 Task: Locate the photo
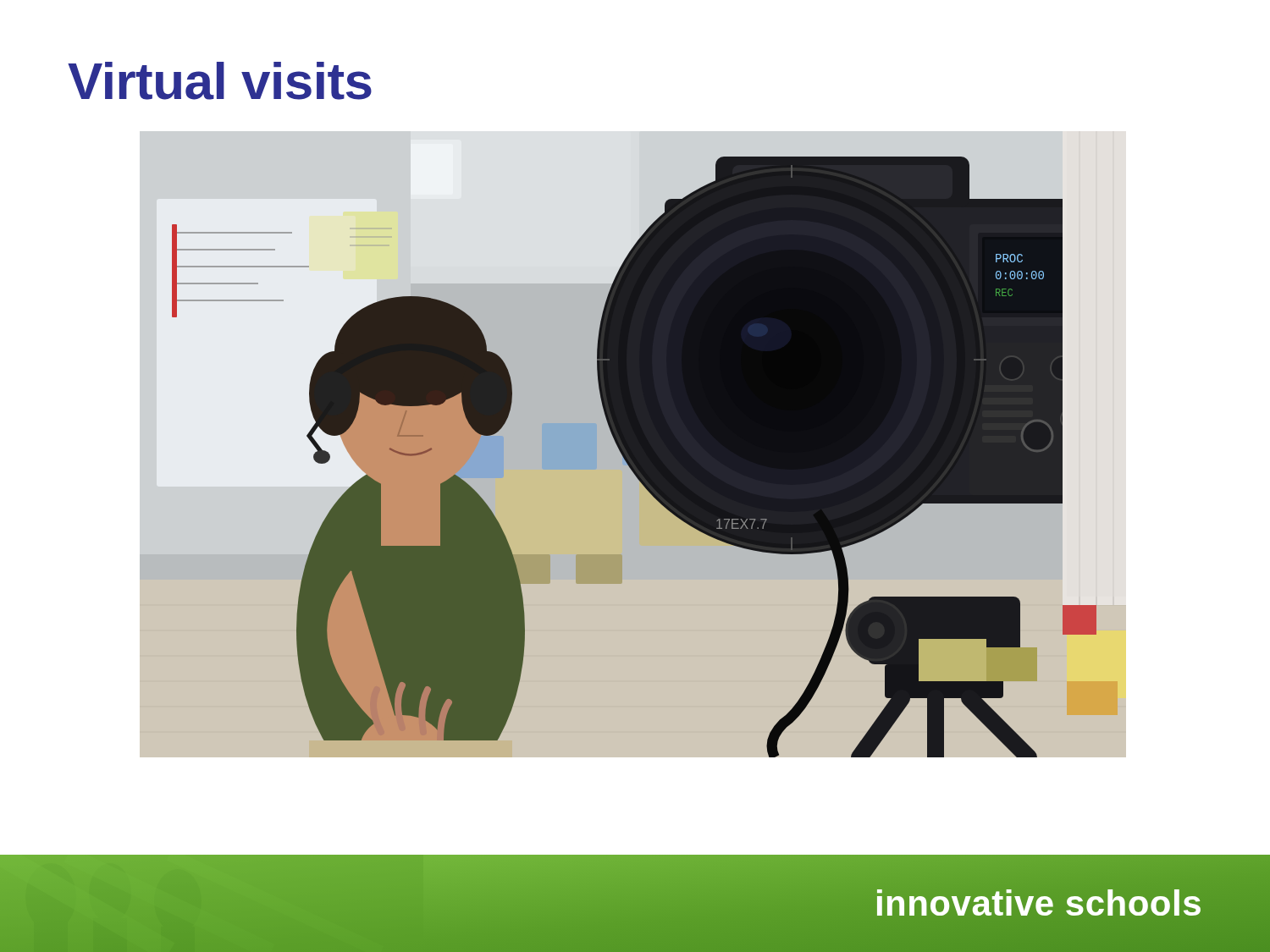click(633, 444)
